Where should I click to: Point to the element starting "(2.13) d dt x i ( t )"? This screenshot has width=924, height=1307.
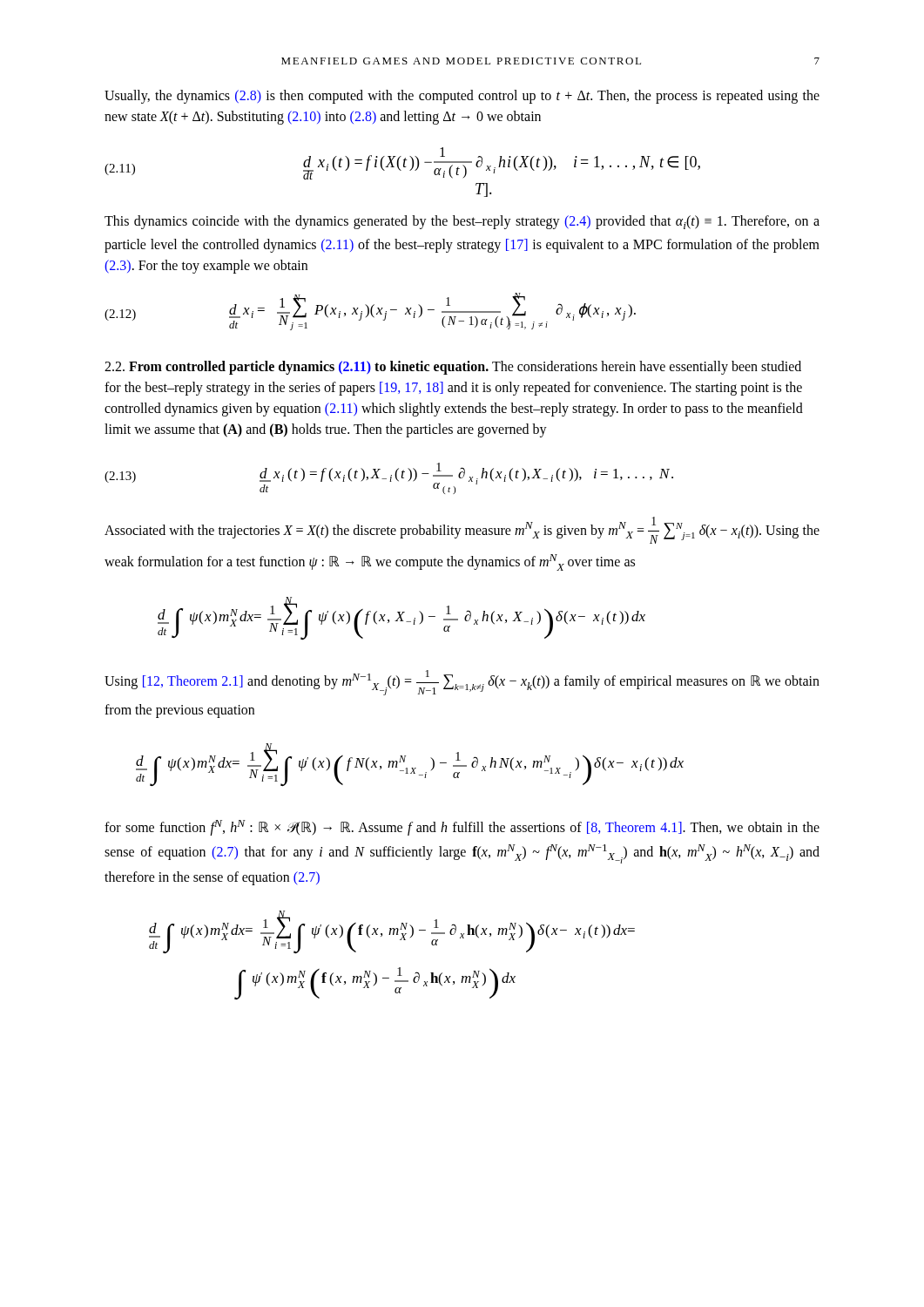[462, 476]
